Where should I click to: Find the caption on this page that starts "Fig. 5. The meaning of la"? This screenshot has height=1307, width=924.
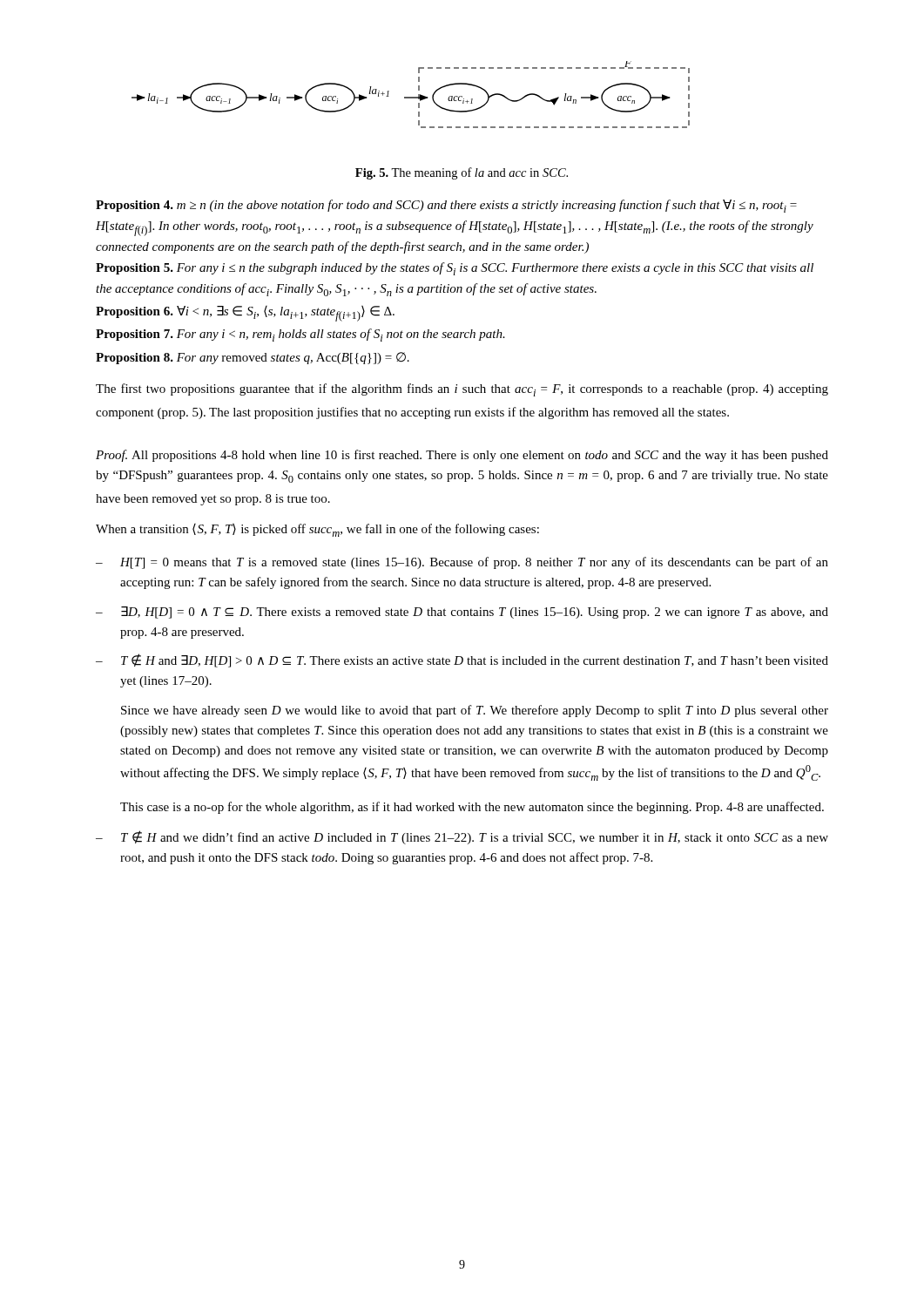(462, 173)
